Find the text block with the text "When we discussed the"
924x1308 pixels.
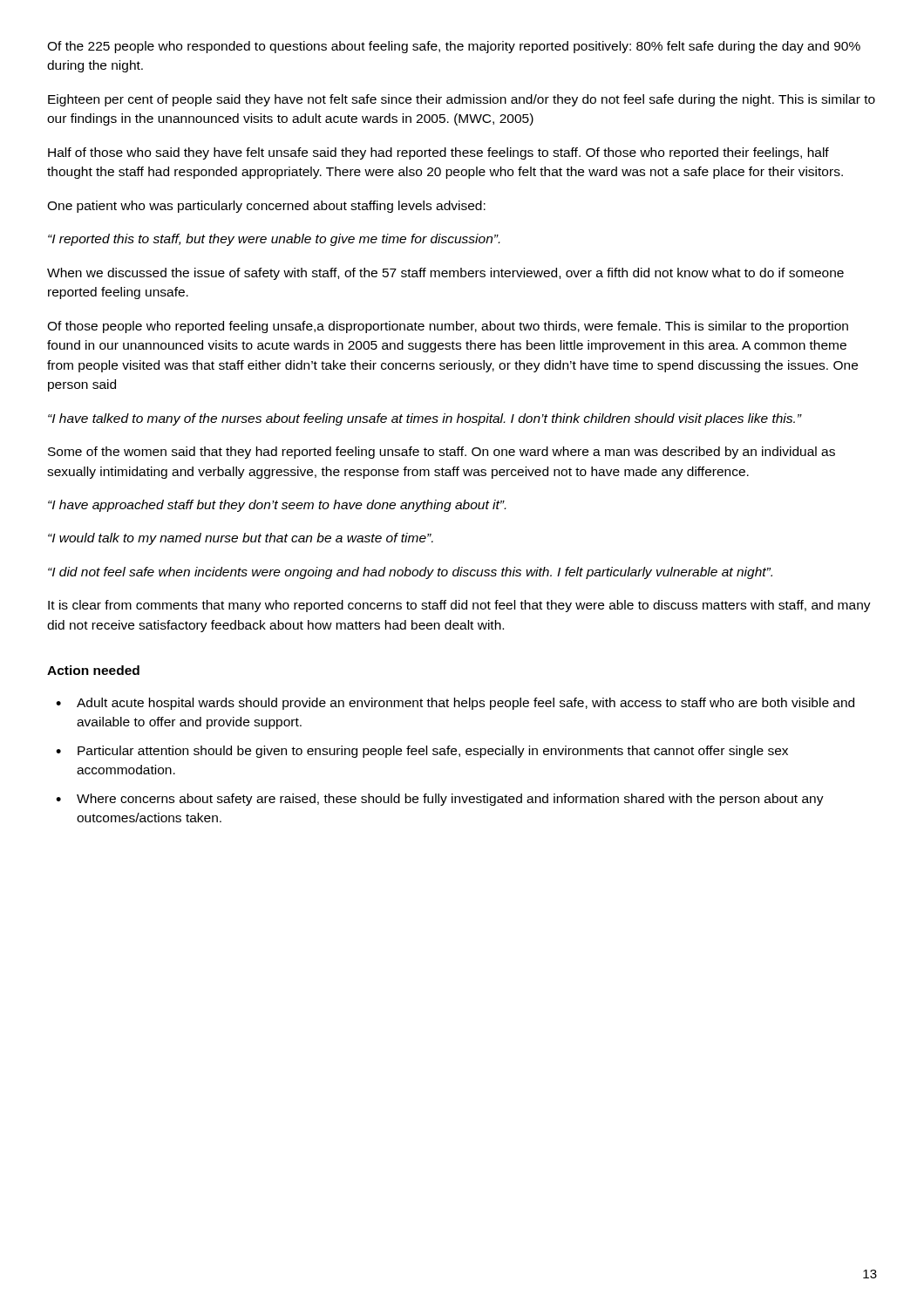[x=446, y=282]
